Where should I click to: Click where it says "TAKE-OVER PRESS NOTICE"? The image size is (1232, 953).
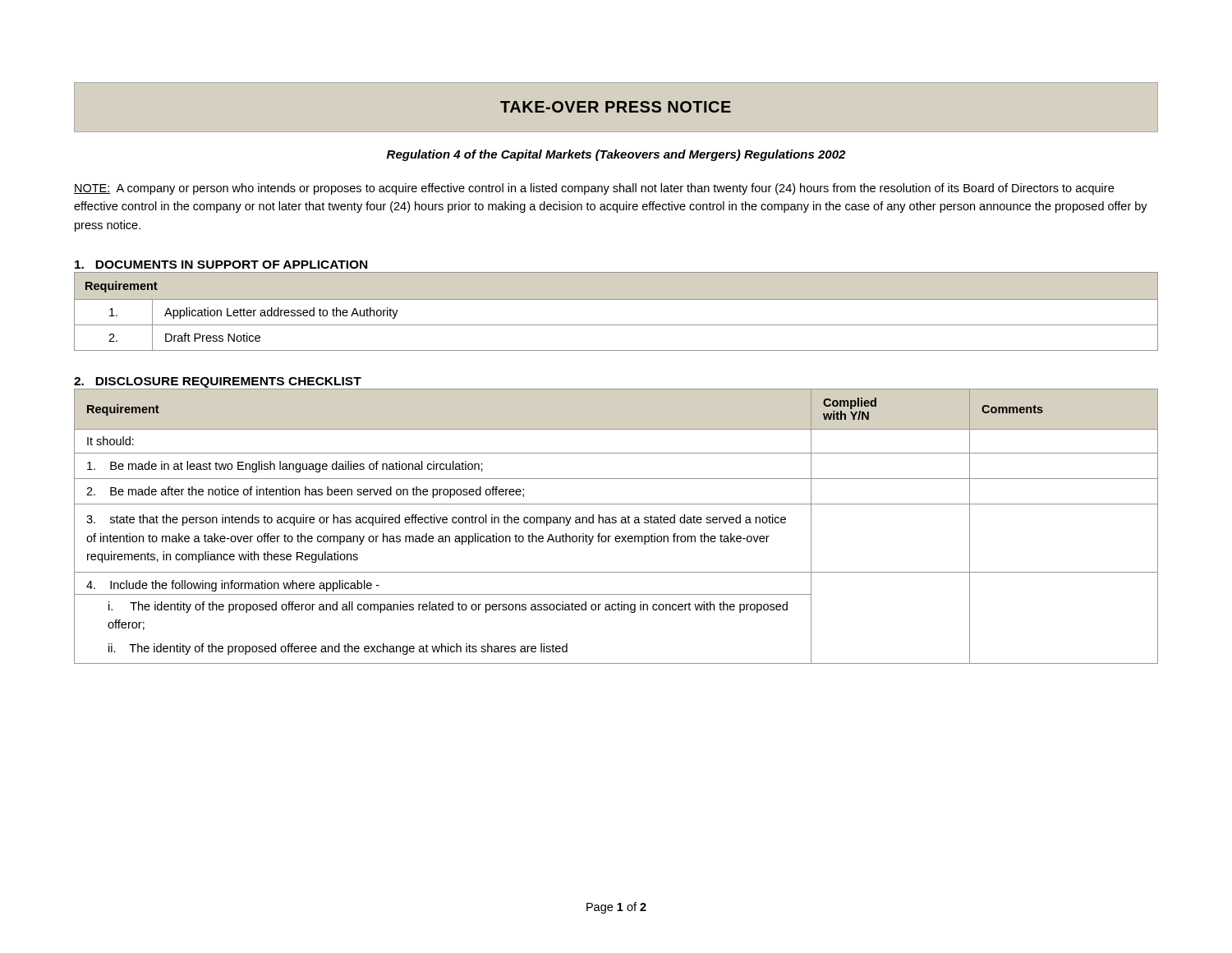[x=616, y=107]
